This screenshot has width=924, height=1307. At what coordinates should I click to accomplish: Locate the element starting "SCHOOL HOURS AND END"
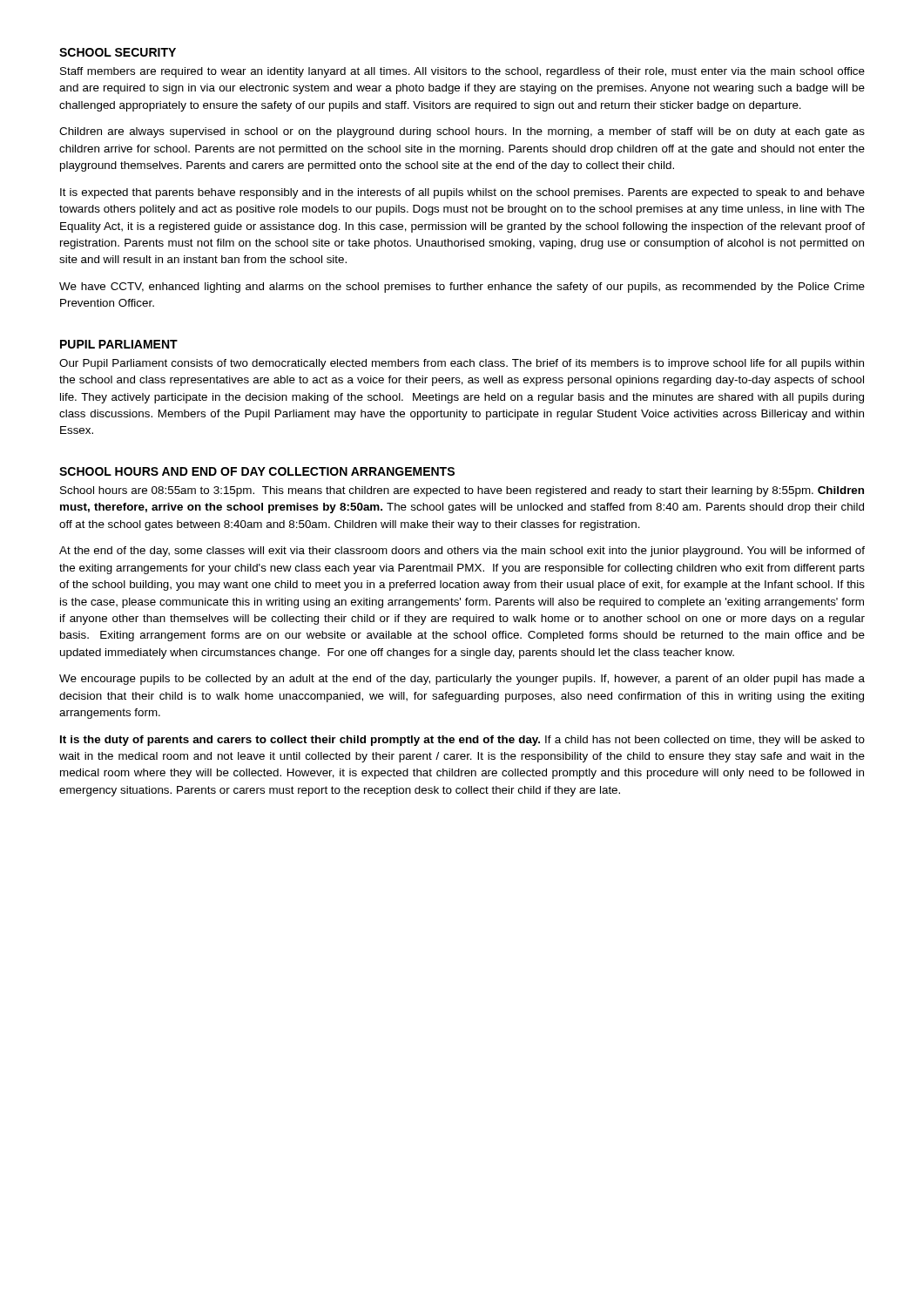point(257,471)
